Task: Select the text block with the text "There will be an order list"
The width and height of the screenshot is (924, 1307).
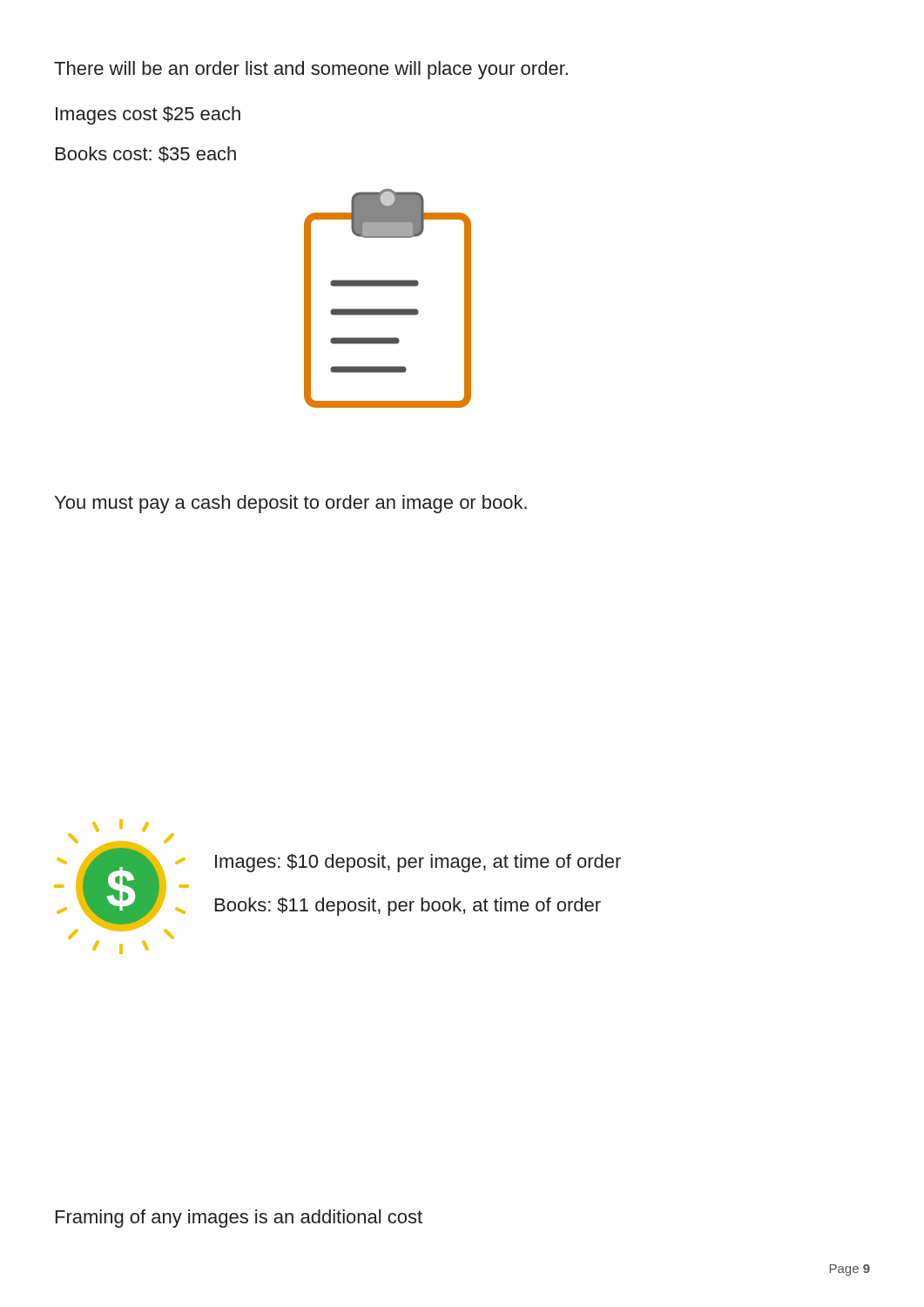Action: pos(312,68)
